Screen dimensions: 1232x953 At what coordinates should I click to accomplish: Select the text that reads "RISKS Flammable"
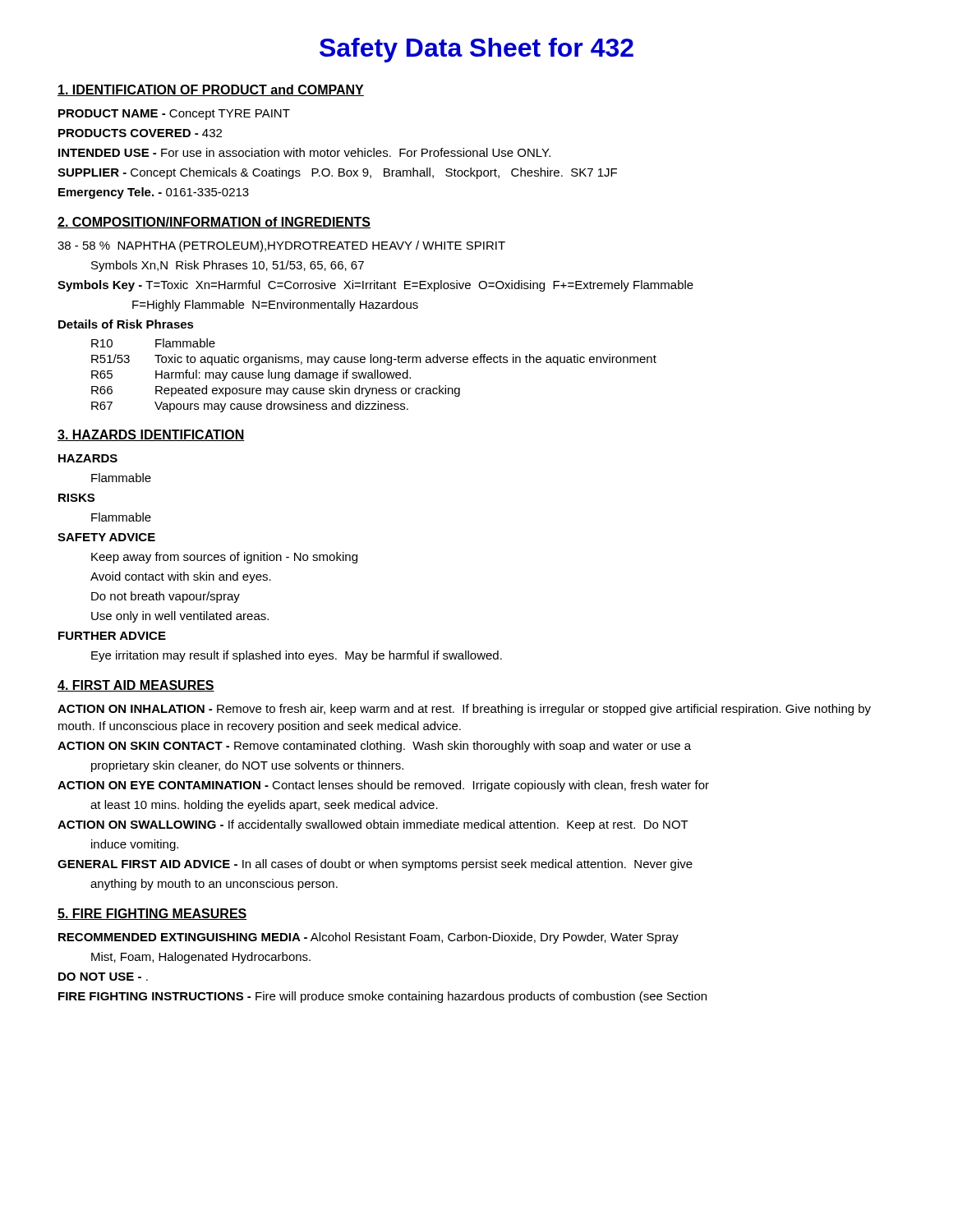pos(76,498)
